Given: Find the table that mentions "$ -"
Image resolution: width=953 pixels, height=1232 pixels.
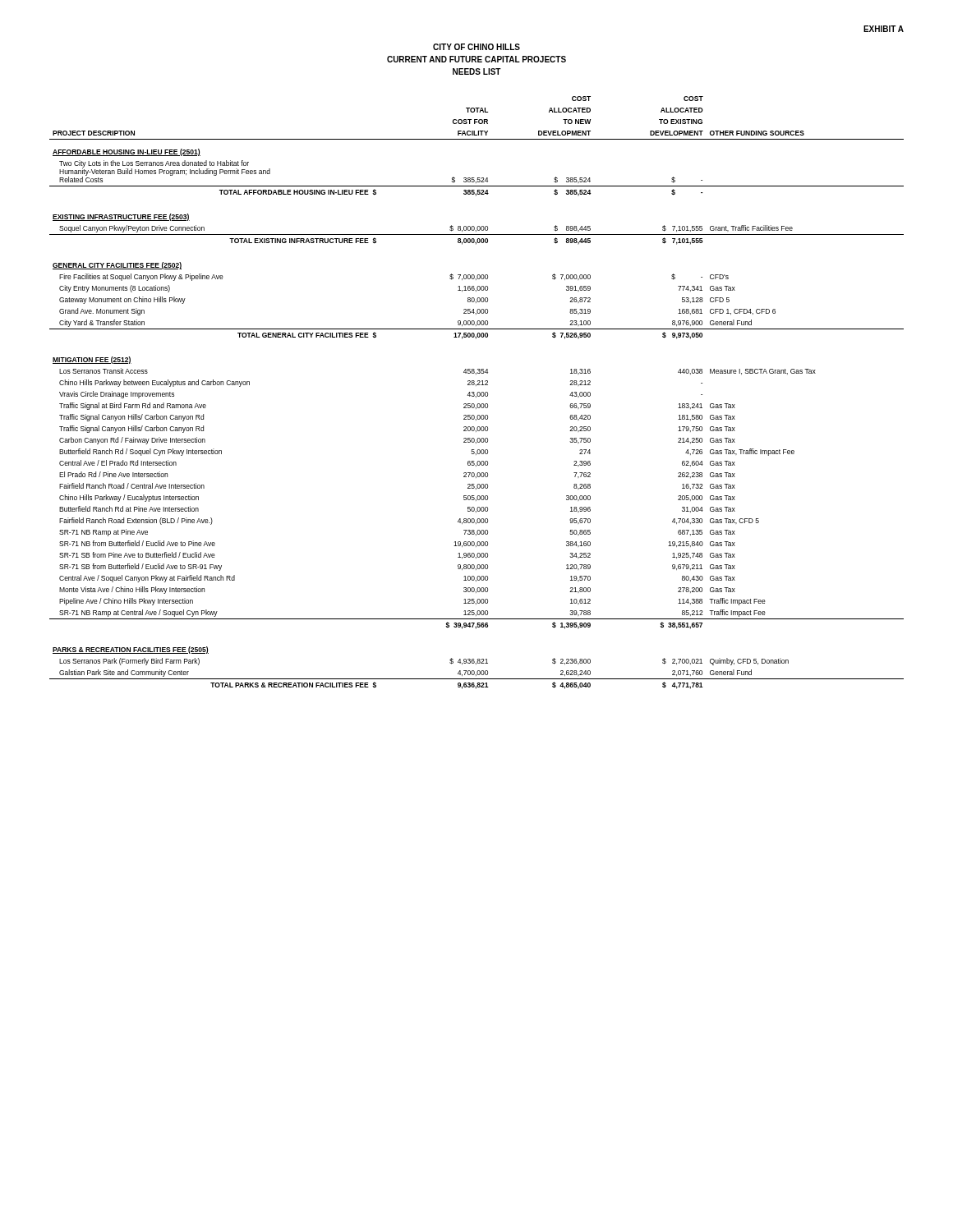Looking at the screenshot, I should [476, 392].
